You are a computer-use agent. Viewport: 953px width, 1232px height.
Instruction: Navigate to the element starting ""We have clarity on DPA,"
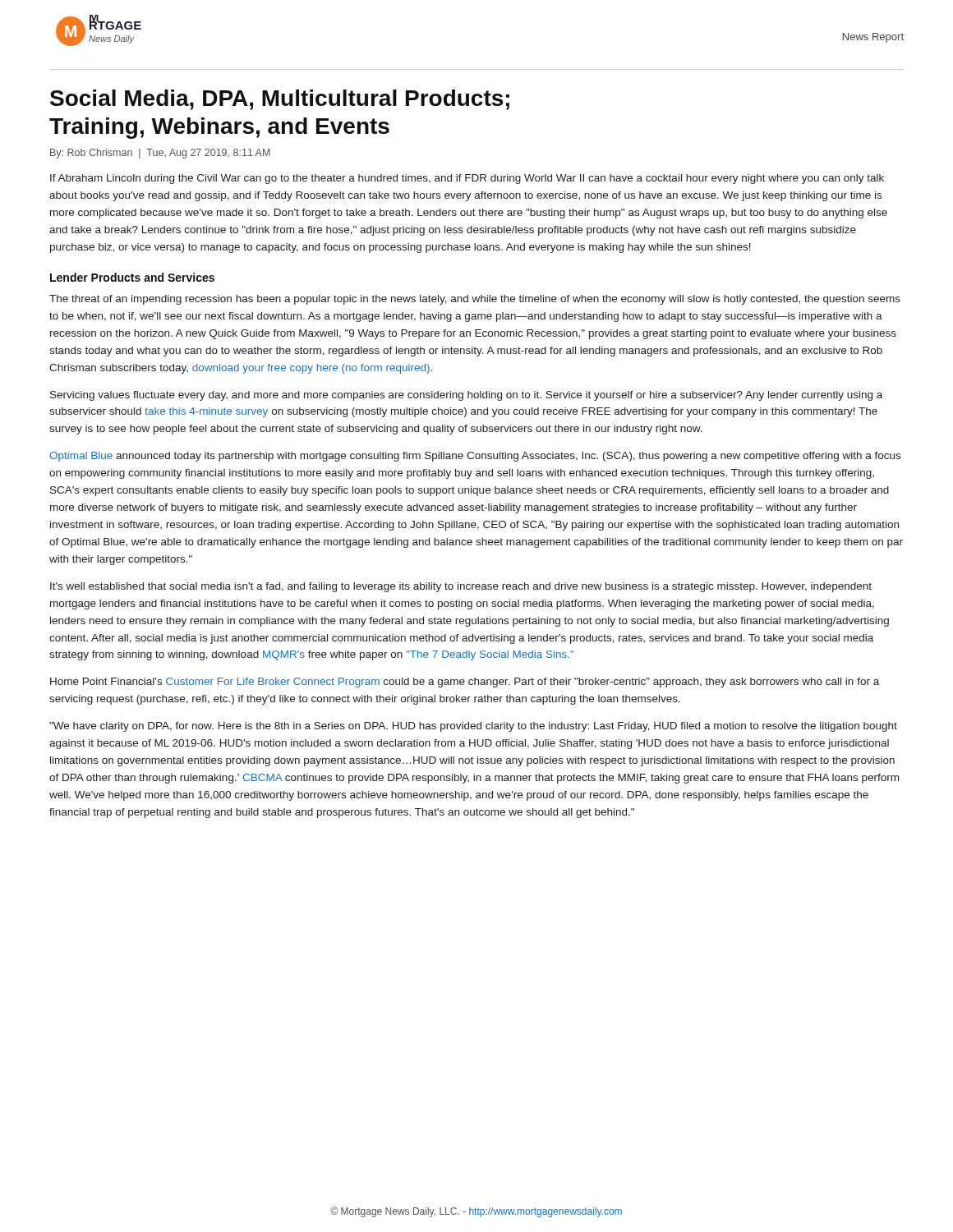(474, 769)
